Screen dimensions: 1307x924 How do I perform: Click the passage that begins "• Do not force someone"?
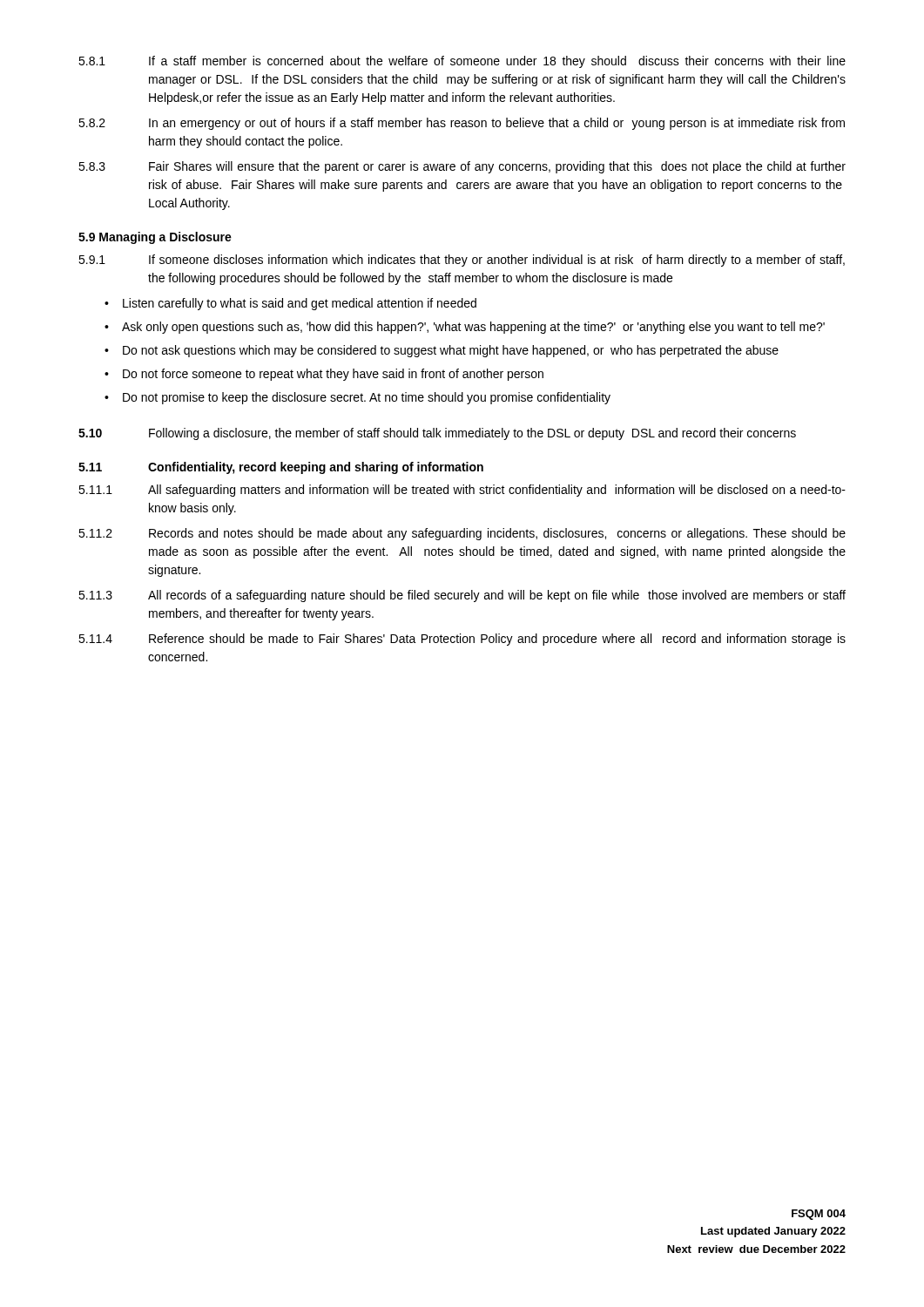[x=475, y=374]
